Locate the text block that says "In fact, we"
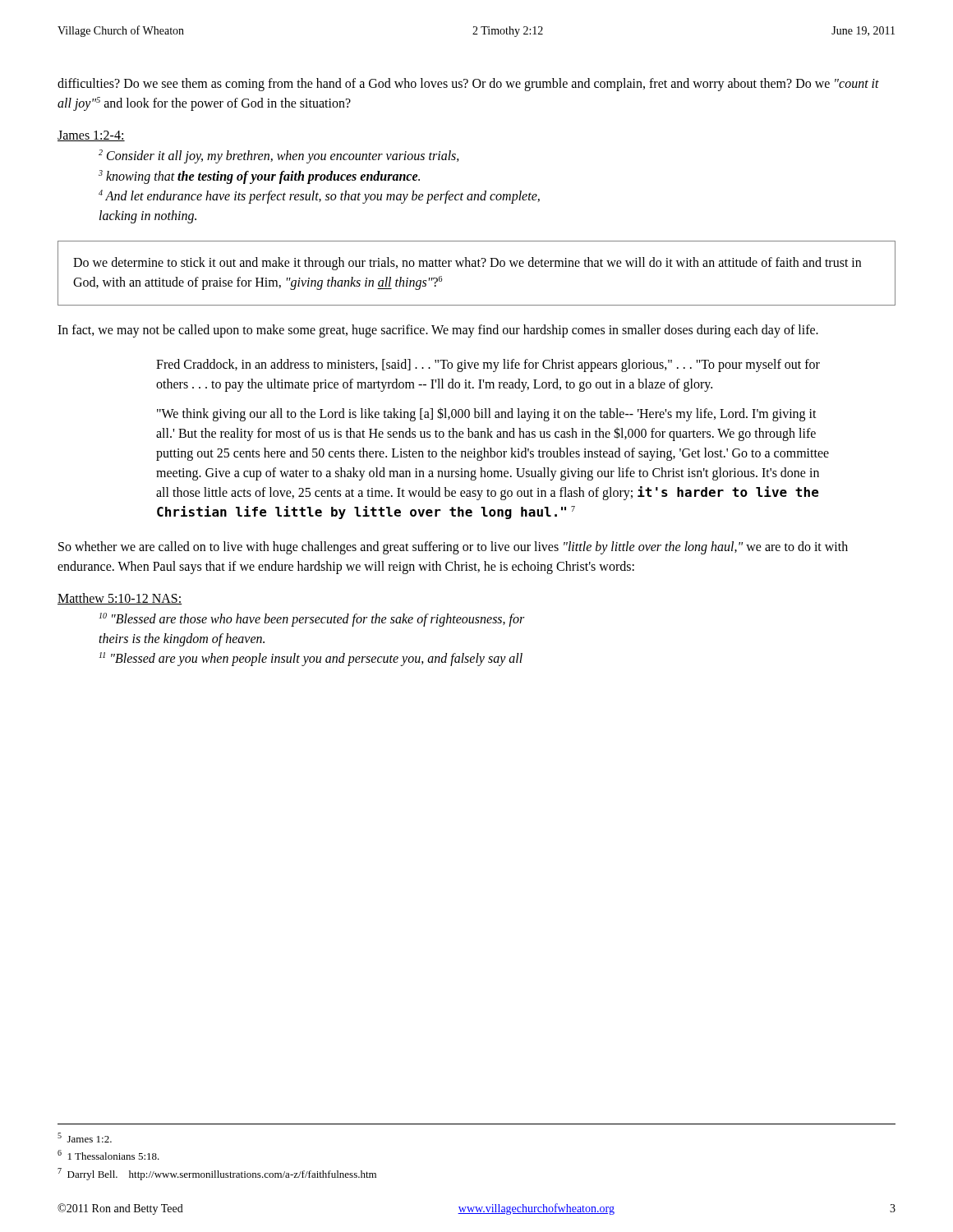This screenshot has width=953, height=1232. coord(438,329)
